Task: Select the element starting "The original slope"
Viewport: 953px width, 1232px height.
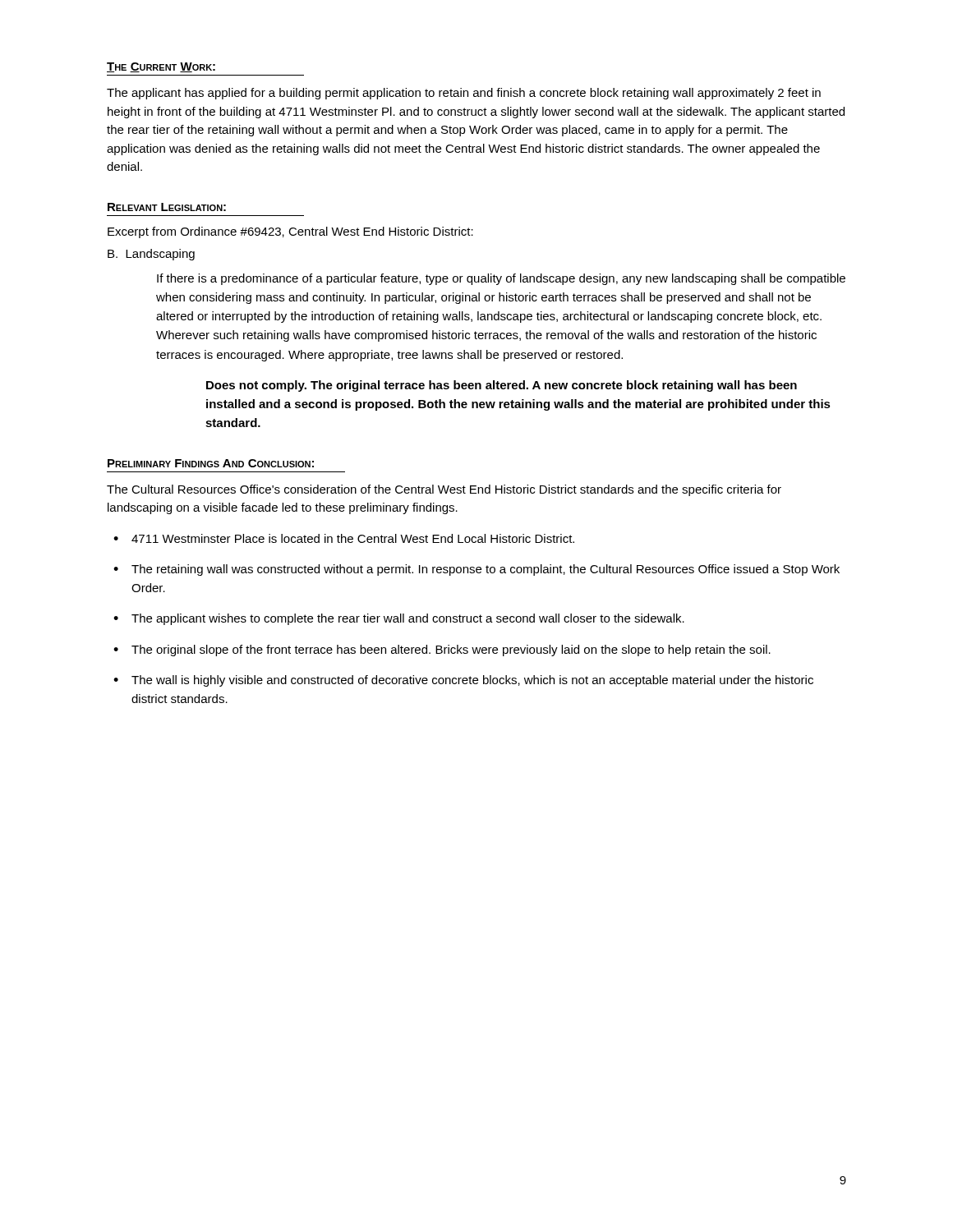Action: pyautogui.click(x=451, y=649)
